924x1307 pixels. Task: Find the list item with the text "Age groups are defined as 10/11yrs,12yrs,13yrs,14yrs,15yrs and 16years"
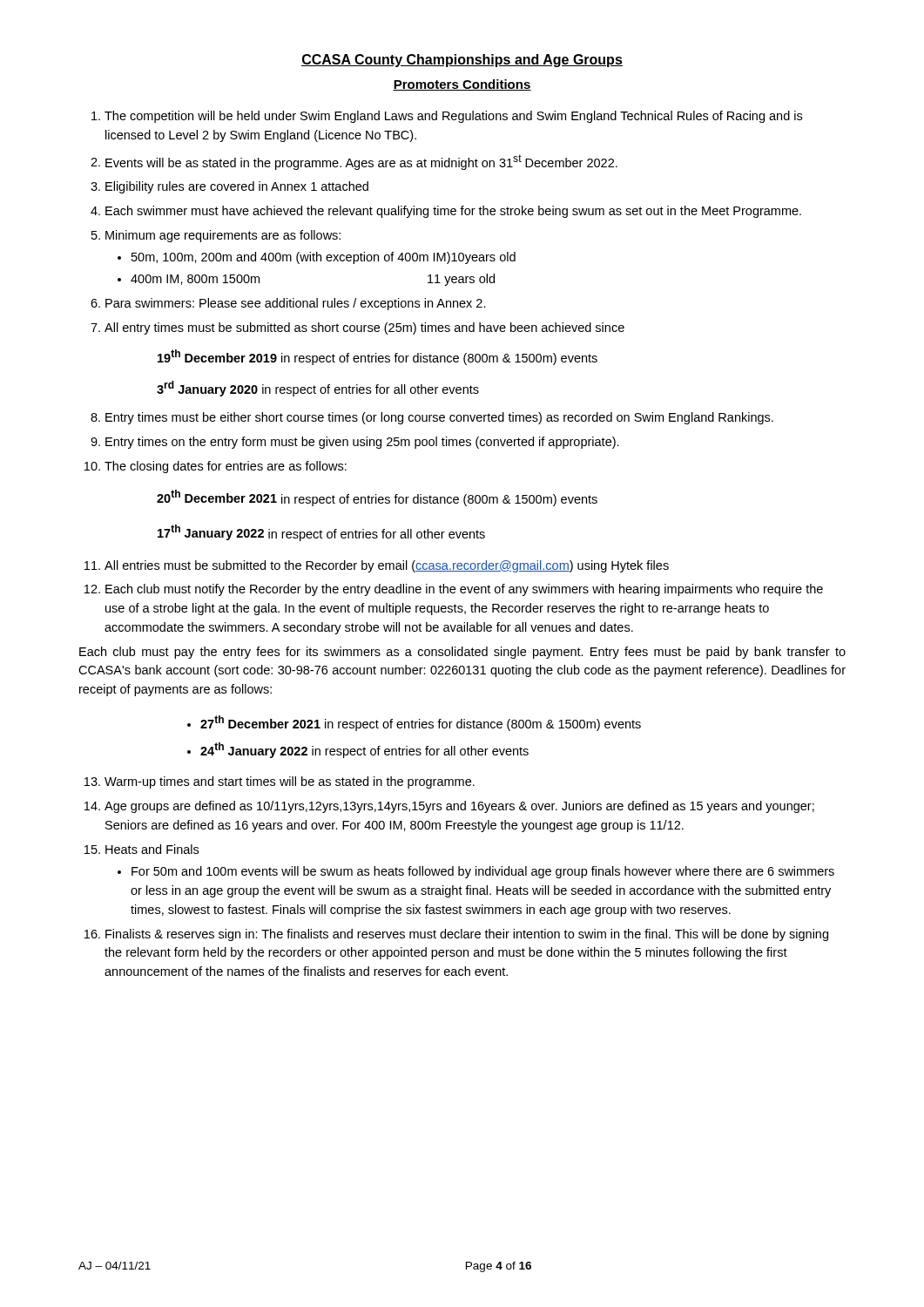tap(460, 816)
